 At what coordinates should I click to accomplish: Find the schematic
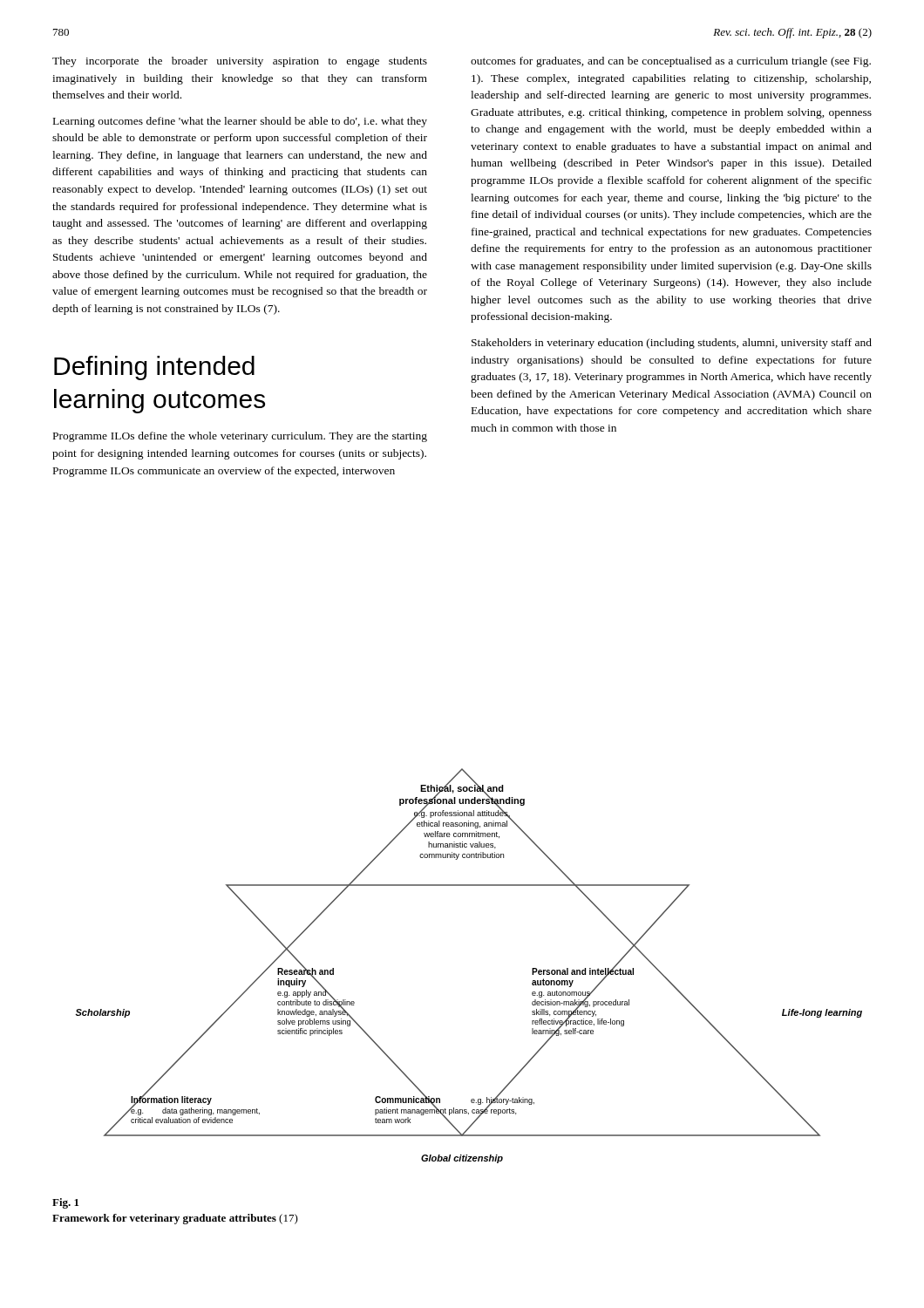462,990
